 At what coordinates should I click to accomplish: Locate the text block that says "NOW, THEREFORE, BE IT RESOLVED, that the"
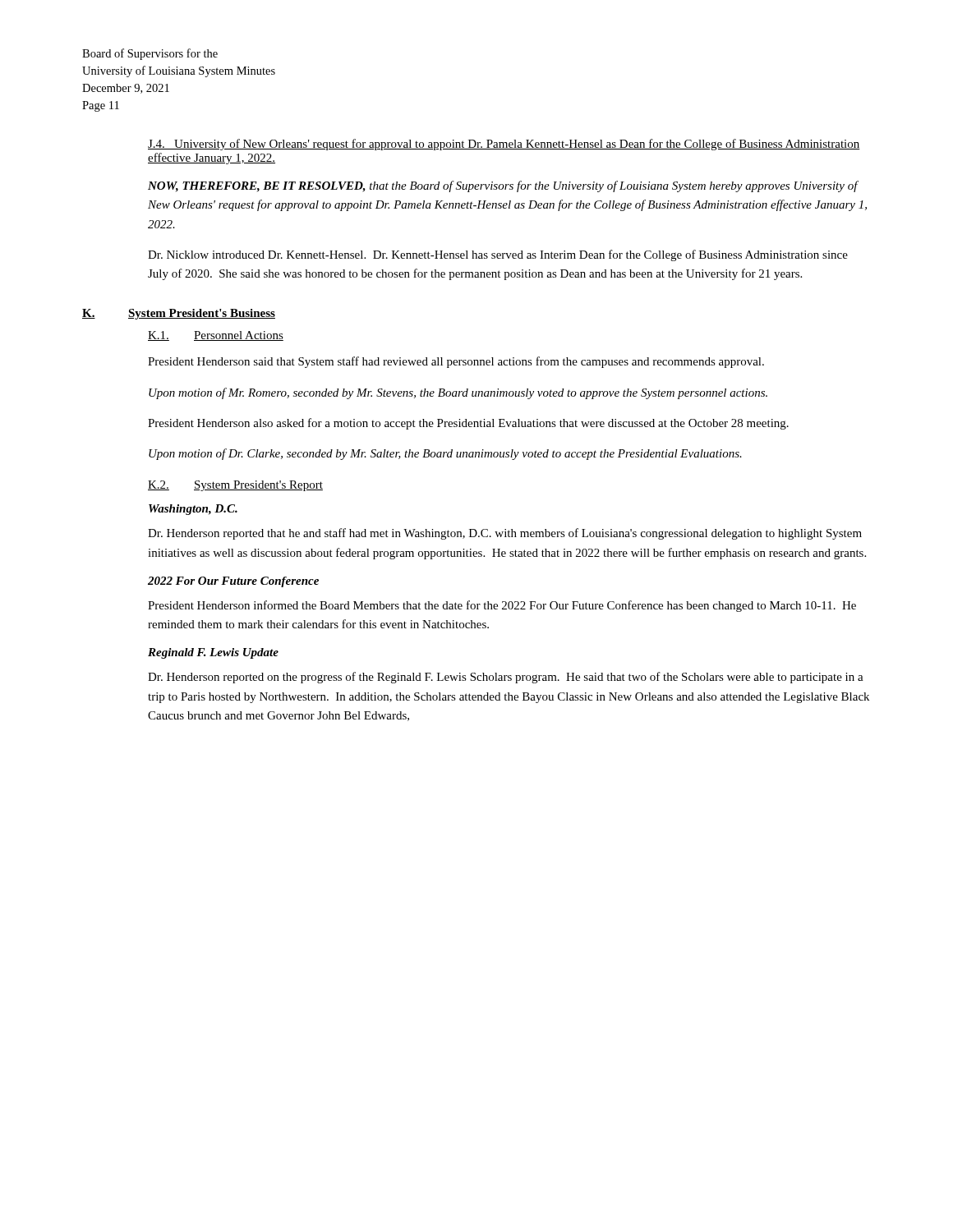pos(508,205)
